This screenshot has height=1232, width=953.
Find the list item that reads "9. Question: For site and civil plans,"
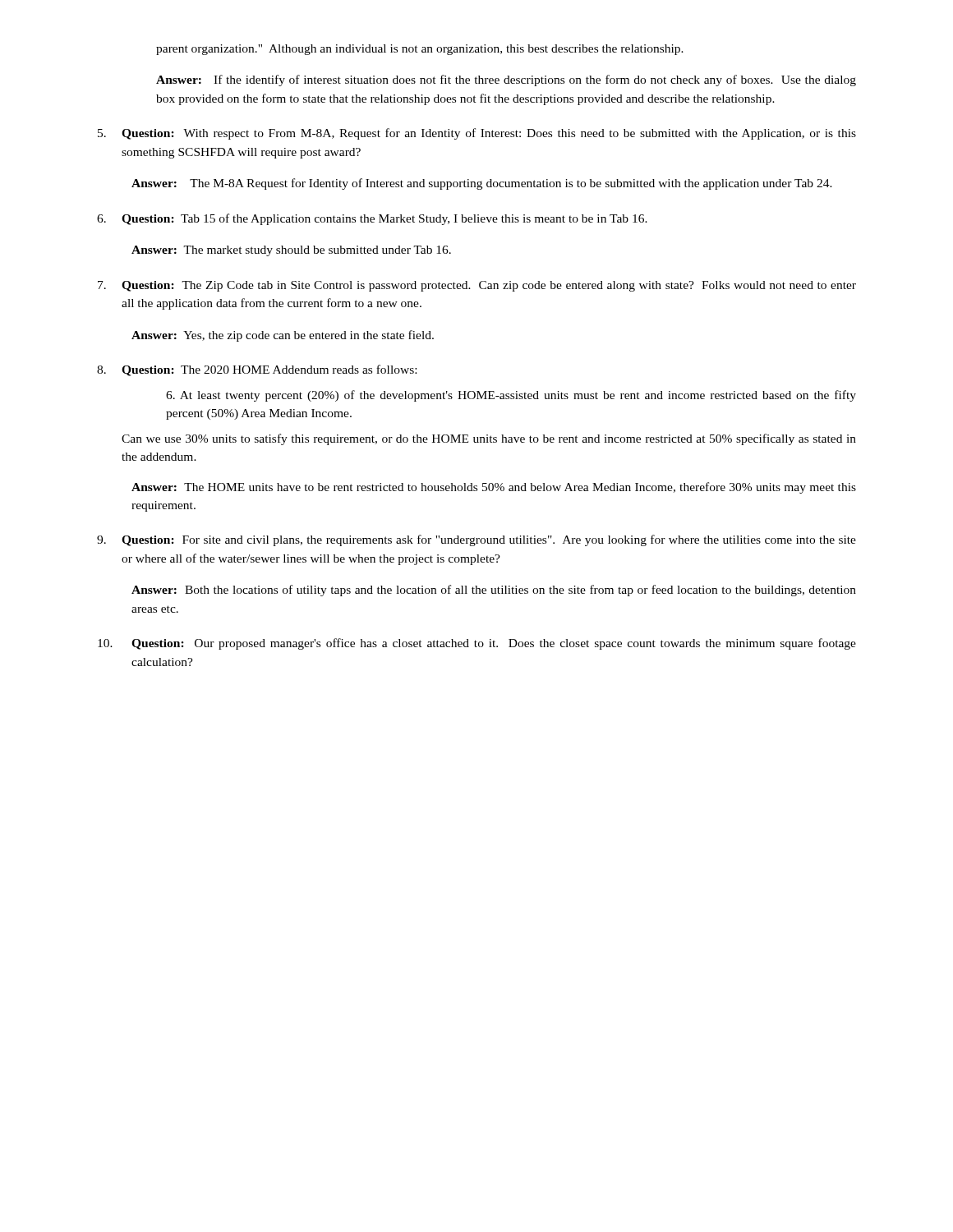click(x=476, y=549)
